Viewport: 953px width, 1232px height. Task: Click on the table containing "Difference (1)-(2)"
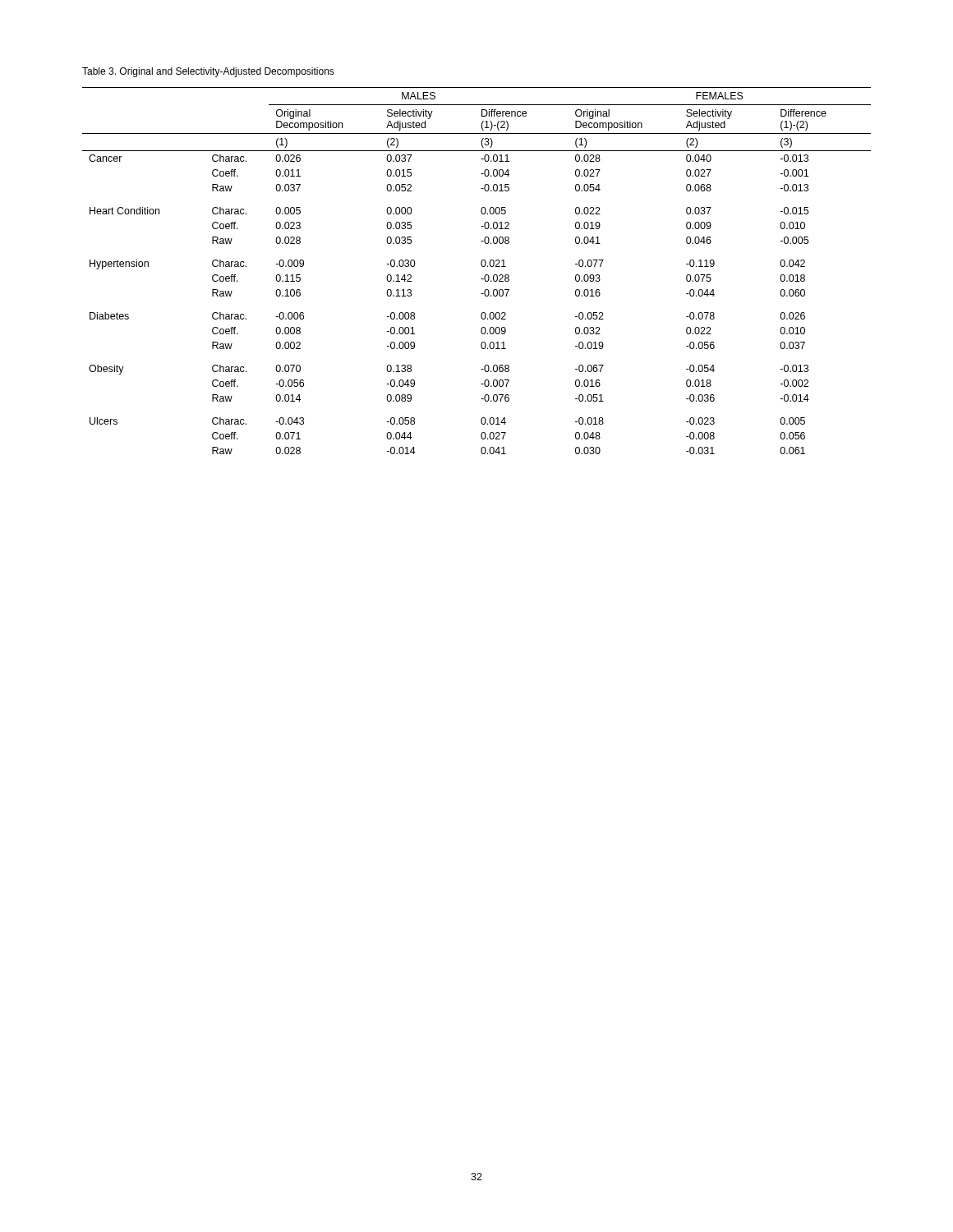(476, 273)
